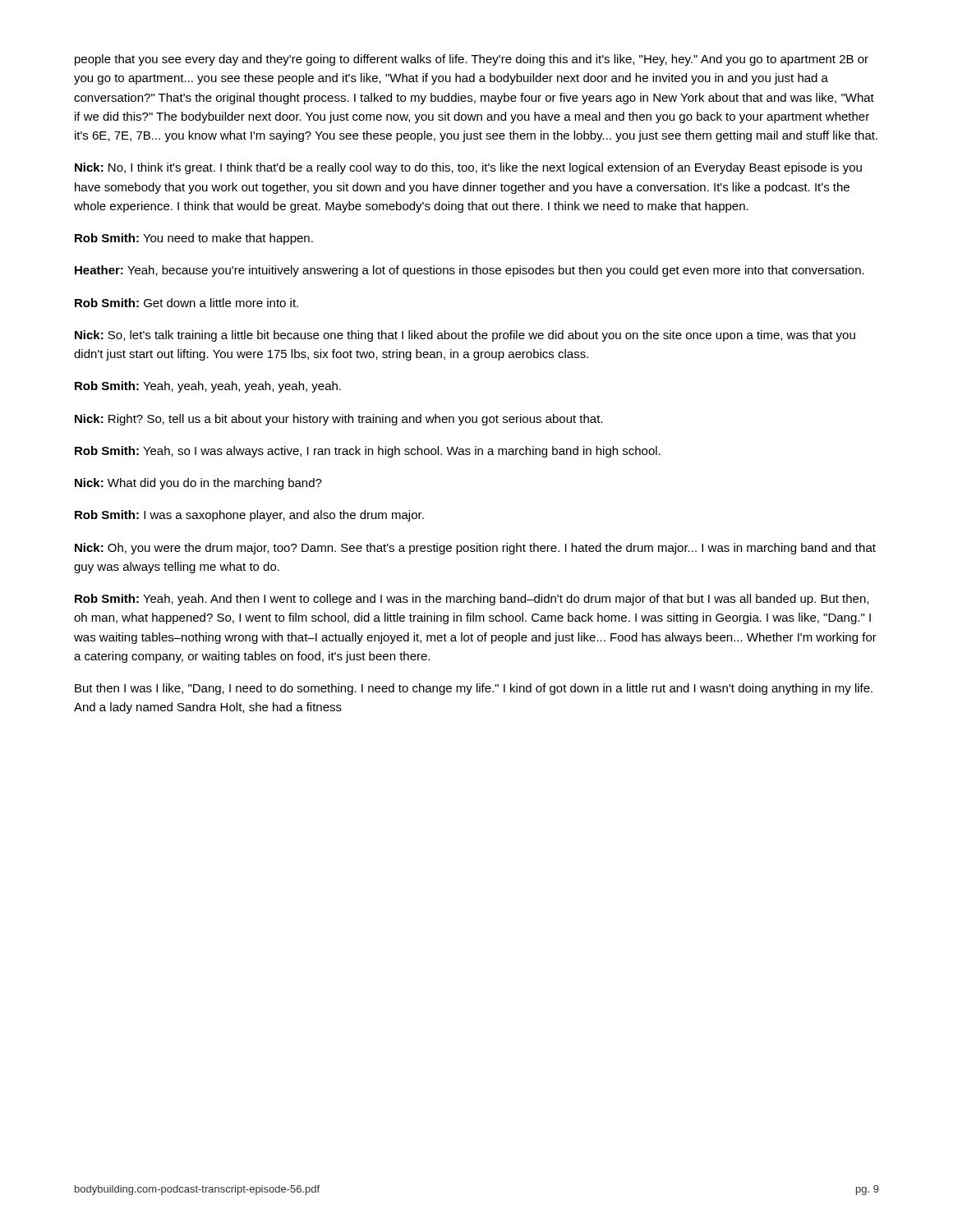
Task: Point to the block starting "Nick: Right? So, tell"
Action: tap(339, 418)
